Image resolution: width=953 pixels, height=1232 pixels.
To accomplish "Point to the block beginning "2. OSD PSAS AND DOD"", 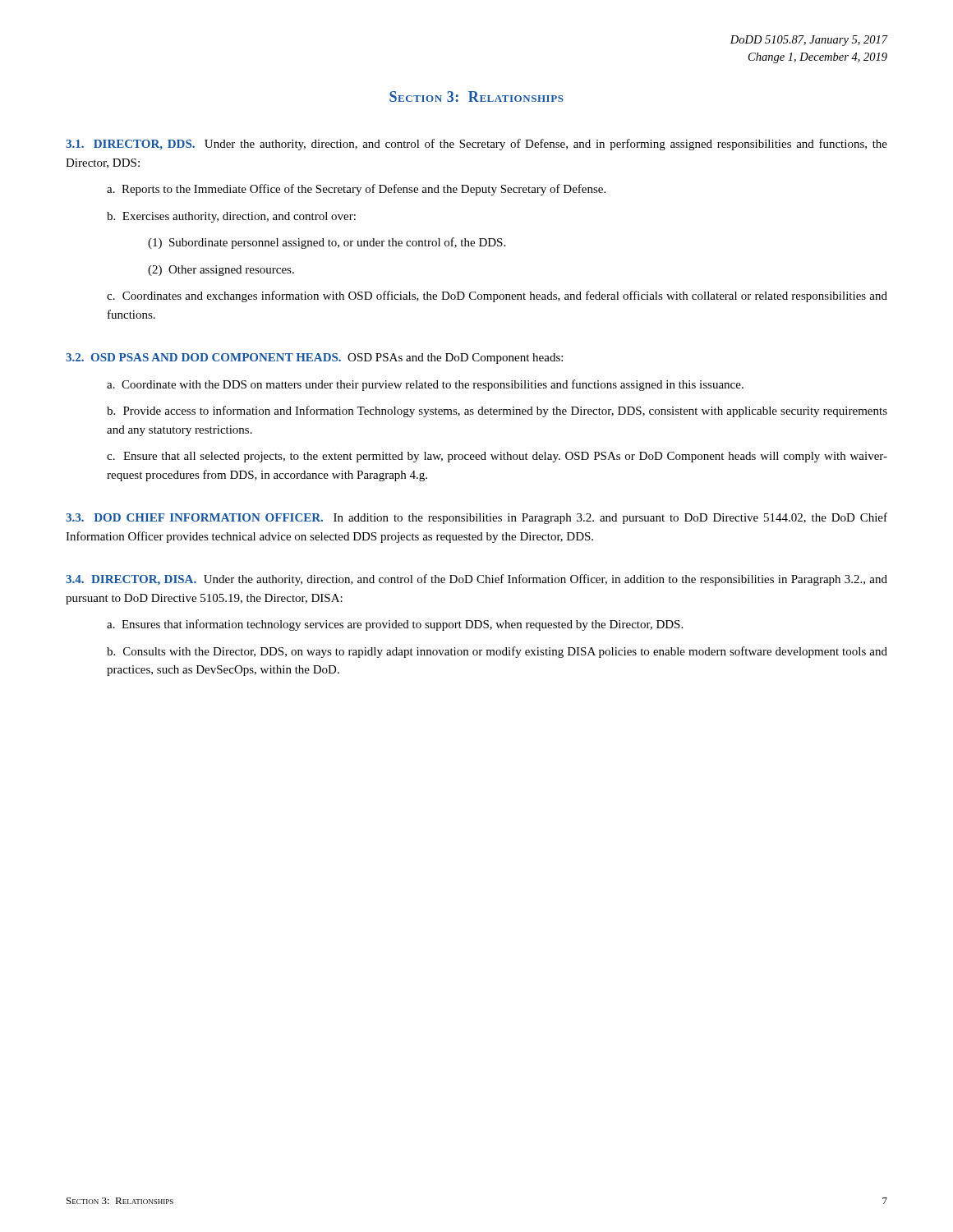I will [x=315, y=357].
